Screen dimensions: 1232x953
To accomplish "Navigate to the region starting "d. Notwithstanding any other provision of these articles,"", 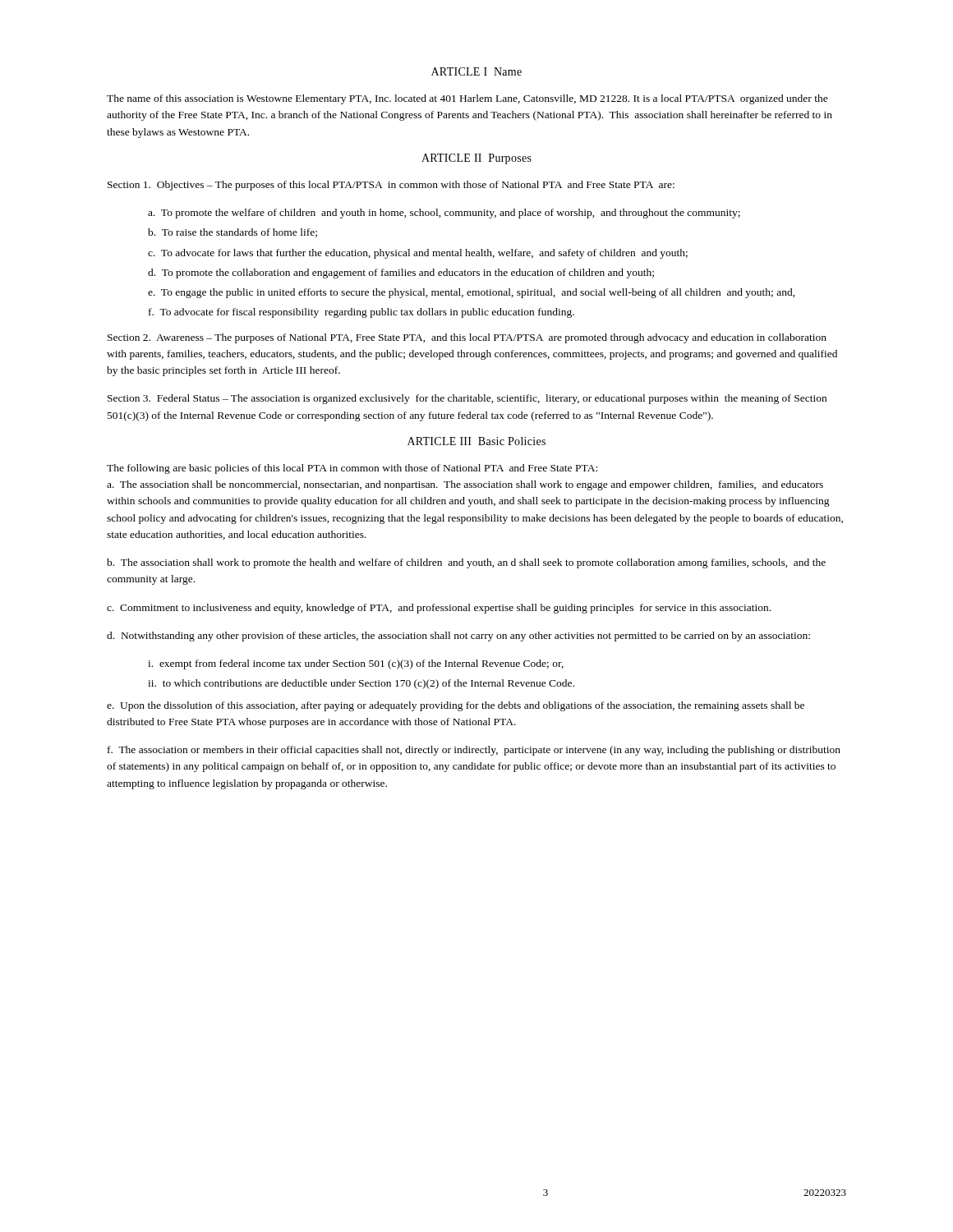I will pos(459,635).
